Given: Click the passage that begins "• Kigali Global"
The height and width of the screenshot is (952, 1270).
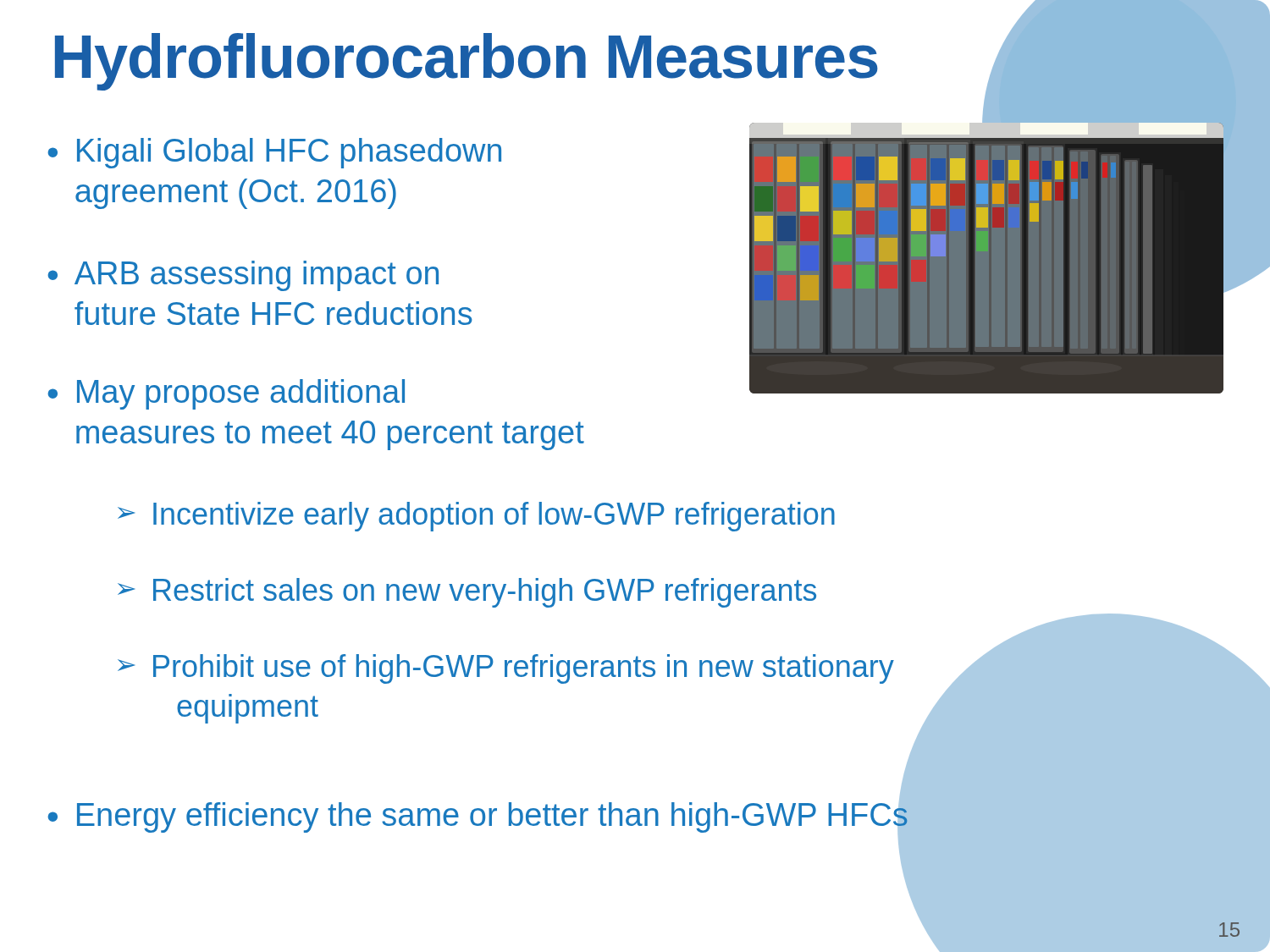Looking at the screenshot, I should click(275, 171).
